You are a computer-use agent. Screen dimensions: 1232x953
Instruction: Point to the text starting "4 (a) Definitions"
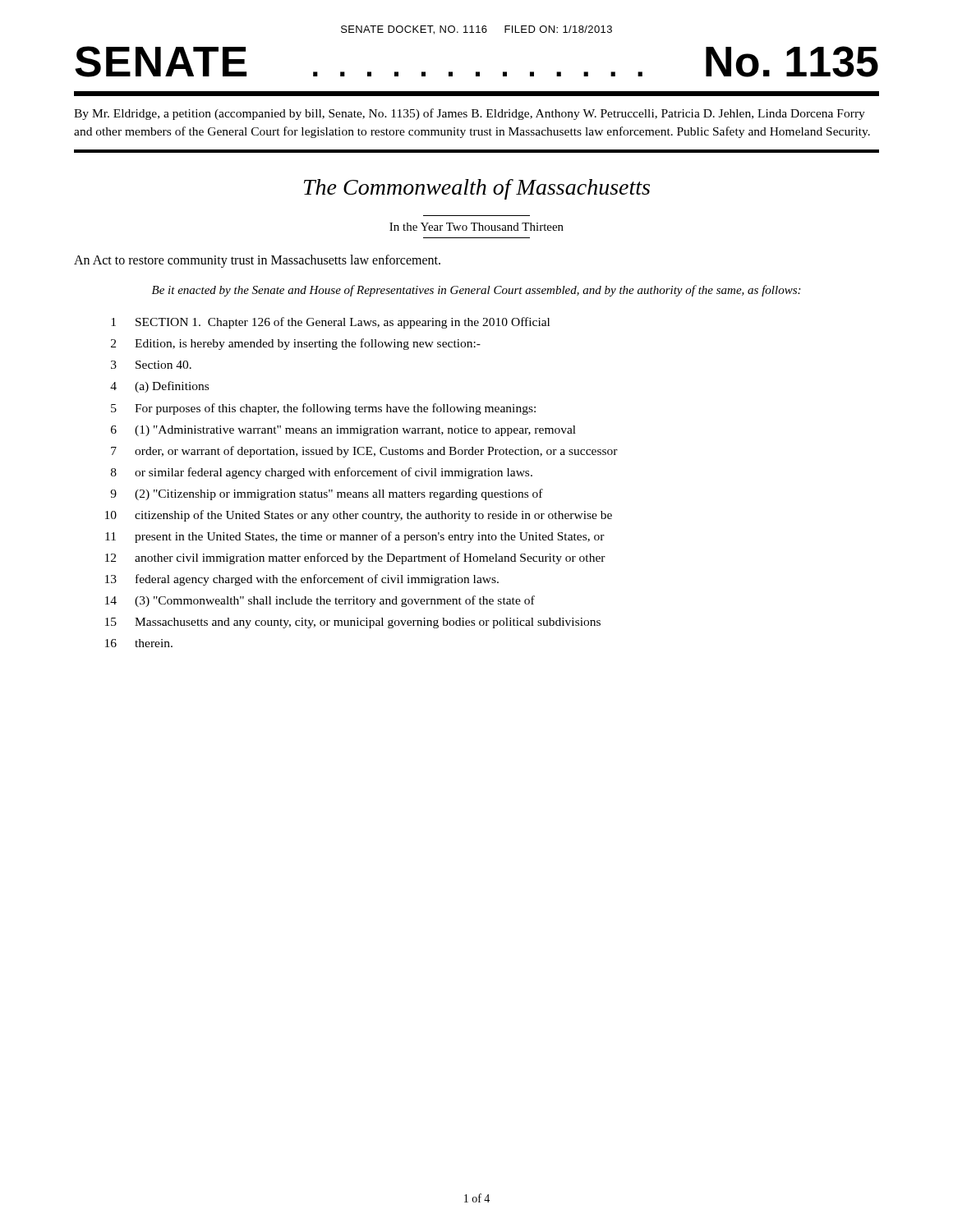click(x=159, y=387)
